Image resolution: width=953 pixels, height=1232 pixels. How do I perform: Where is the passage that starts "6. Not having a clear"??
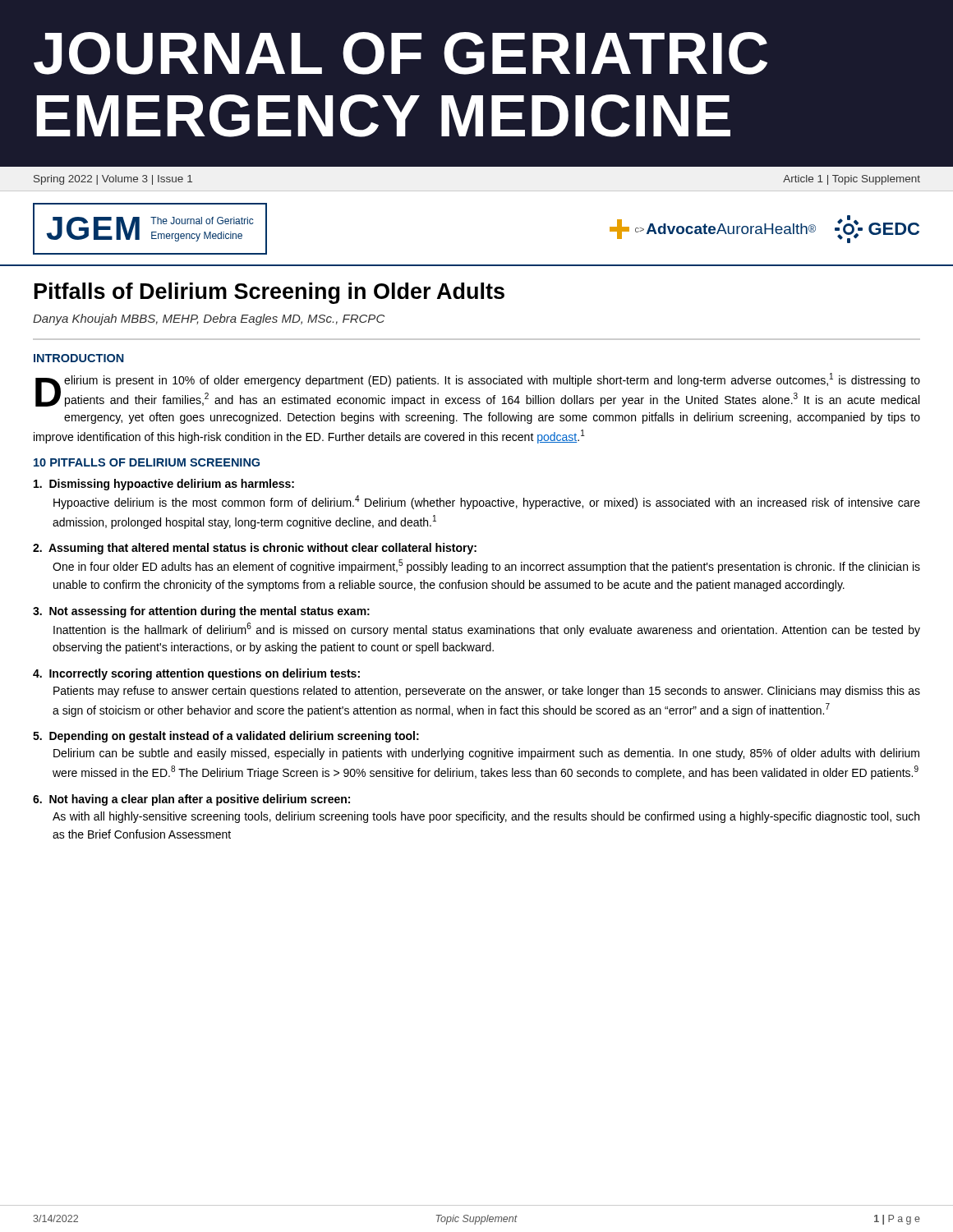476,817
